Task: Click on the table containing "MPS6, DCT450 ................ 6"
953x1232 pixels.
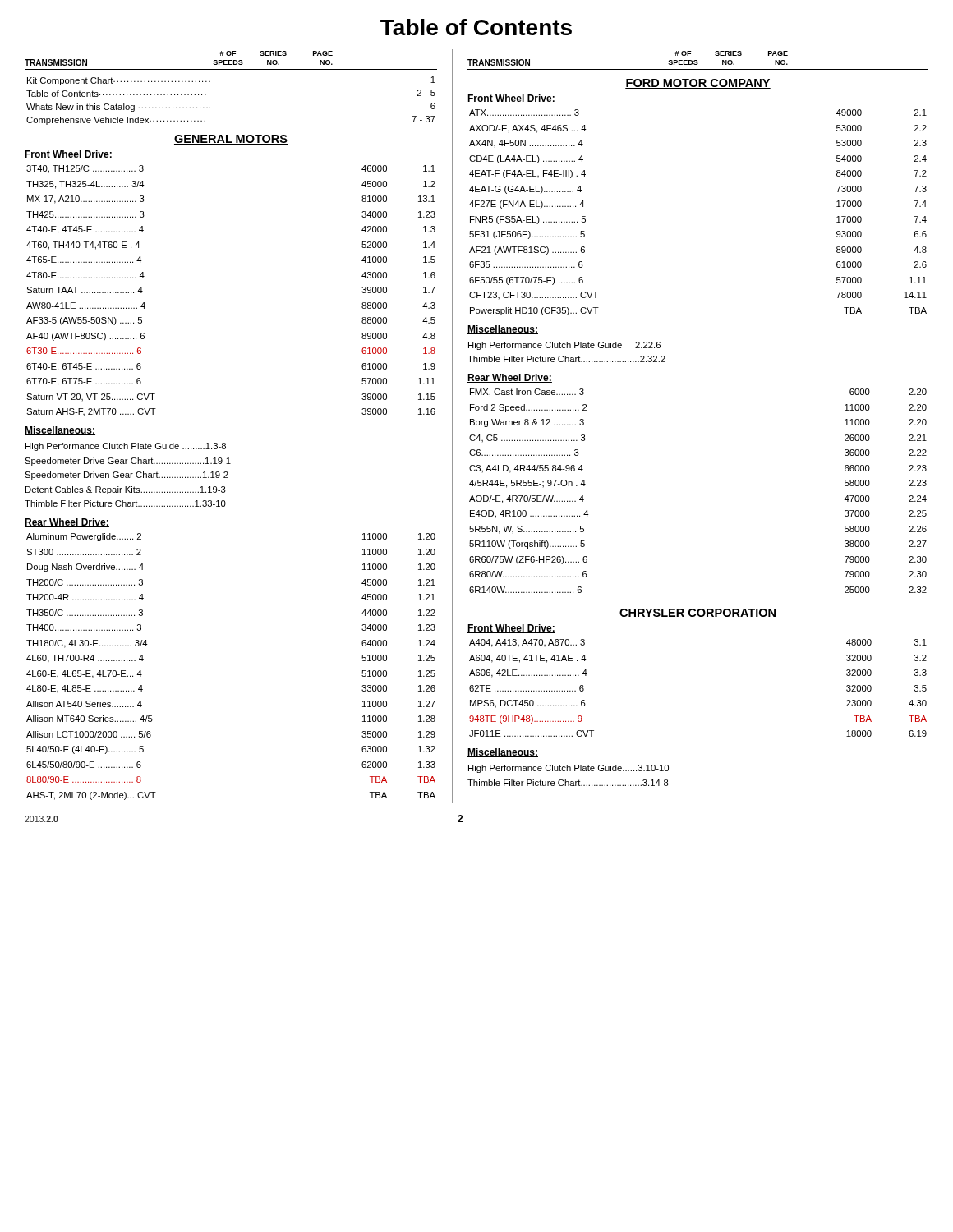Action: pos(698,689)
